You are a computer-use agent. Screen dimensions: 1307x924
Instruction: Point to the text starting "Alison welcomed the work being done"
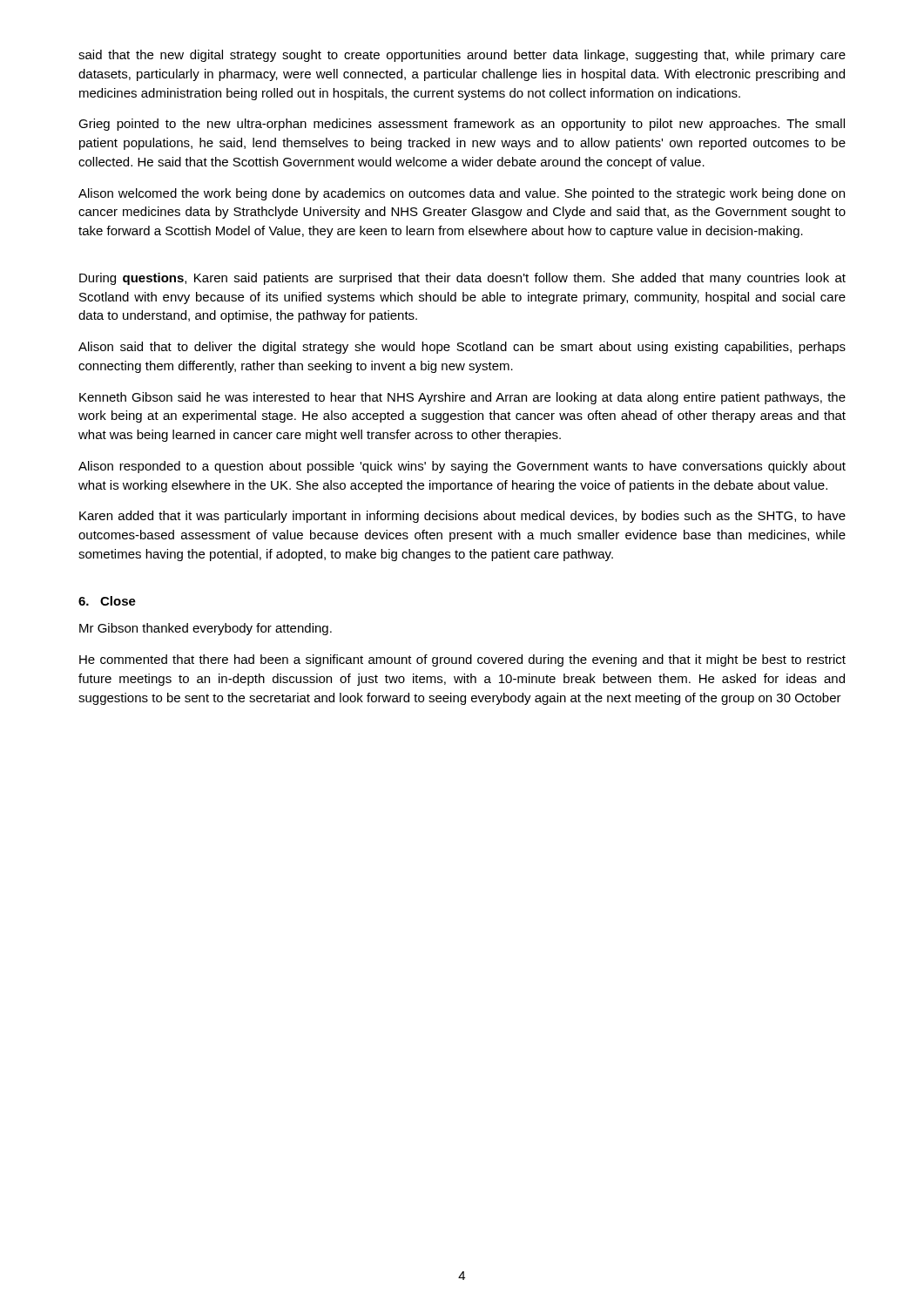(462, 212)
